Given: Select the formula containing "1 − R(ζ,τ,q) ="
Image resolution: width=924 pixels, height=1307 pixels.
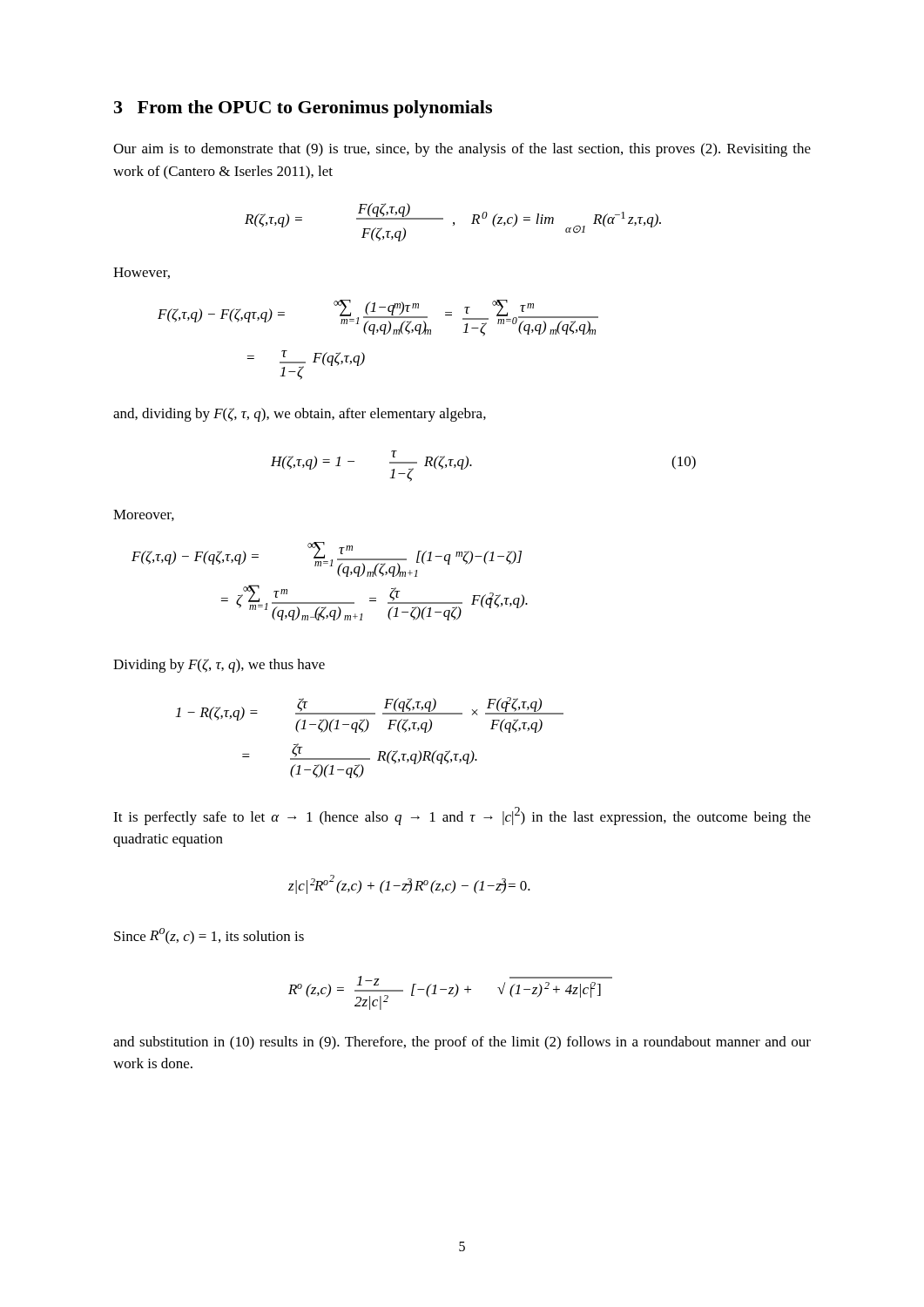Looking at the screenshot, I should click(x=462, y=739).
